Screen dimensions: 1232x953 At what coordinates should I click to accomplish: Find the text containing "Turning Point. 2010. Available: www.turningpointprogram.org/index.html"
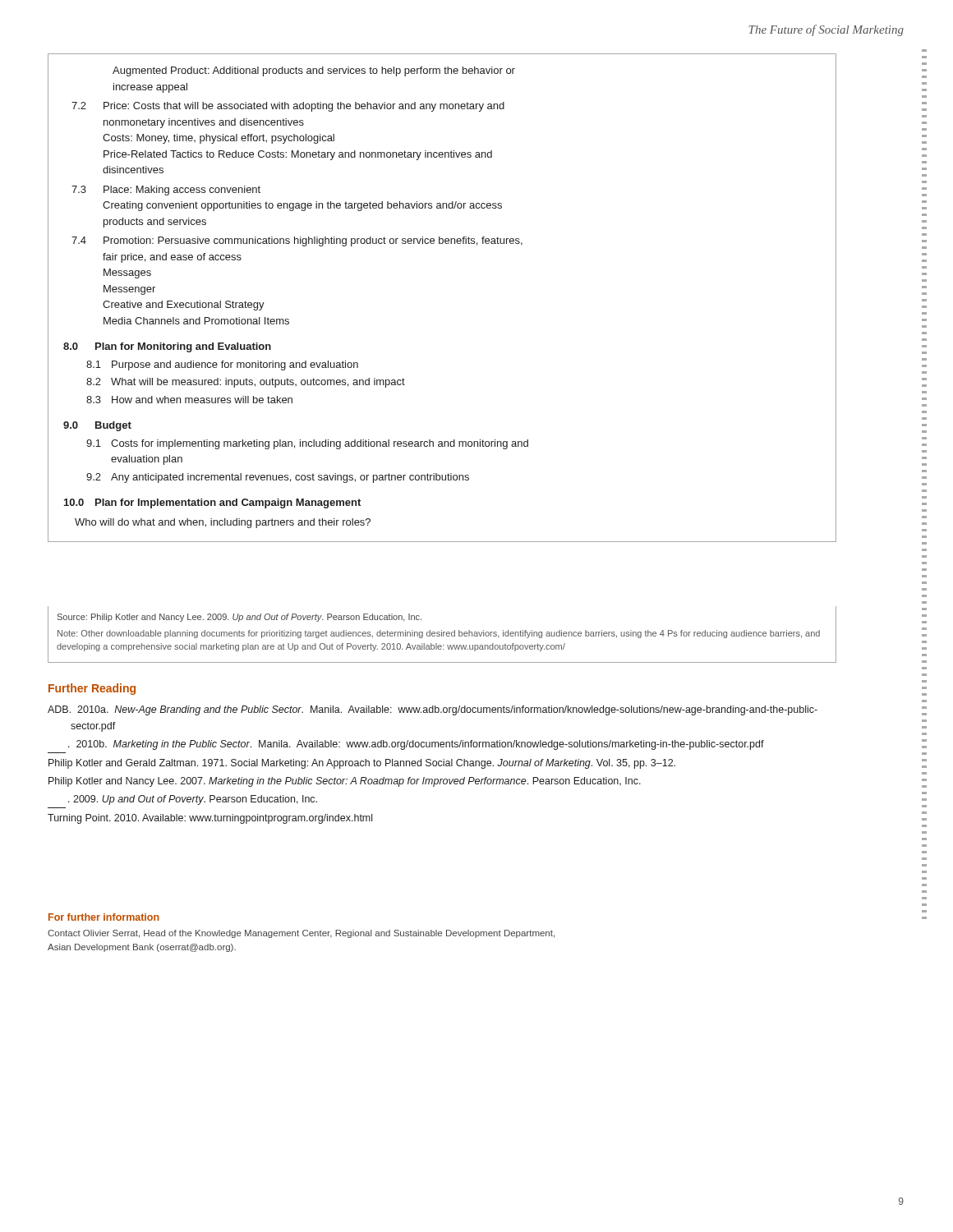coord(210,818)
